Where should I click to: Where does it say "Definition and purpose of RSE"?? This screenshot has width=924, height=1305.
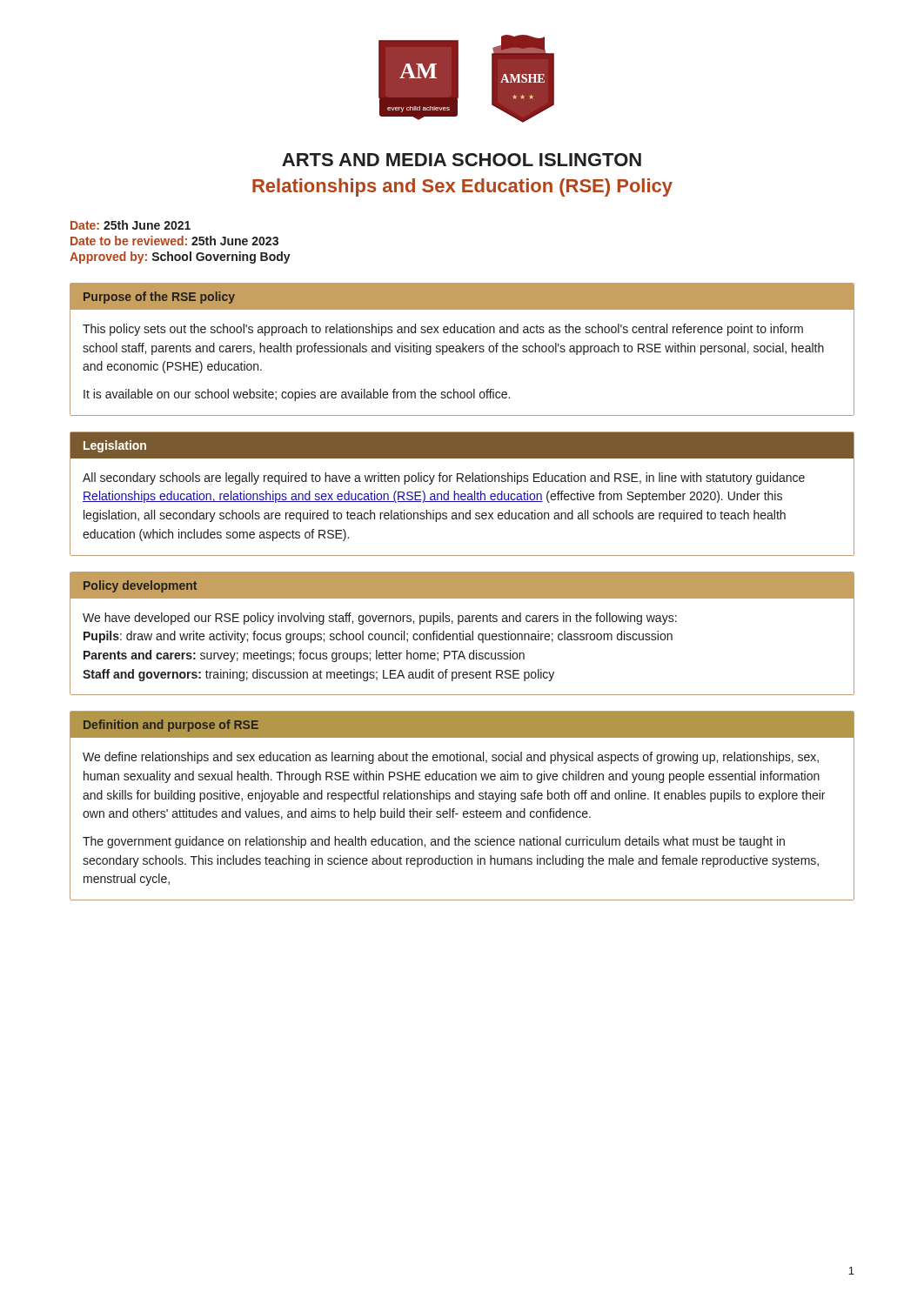coord(171,725)
